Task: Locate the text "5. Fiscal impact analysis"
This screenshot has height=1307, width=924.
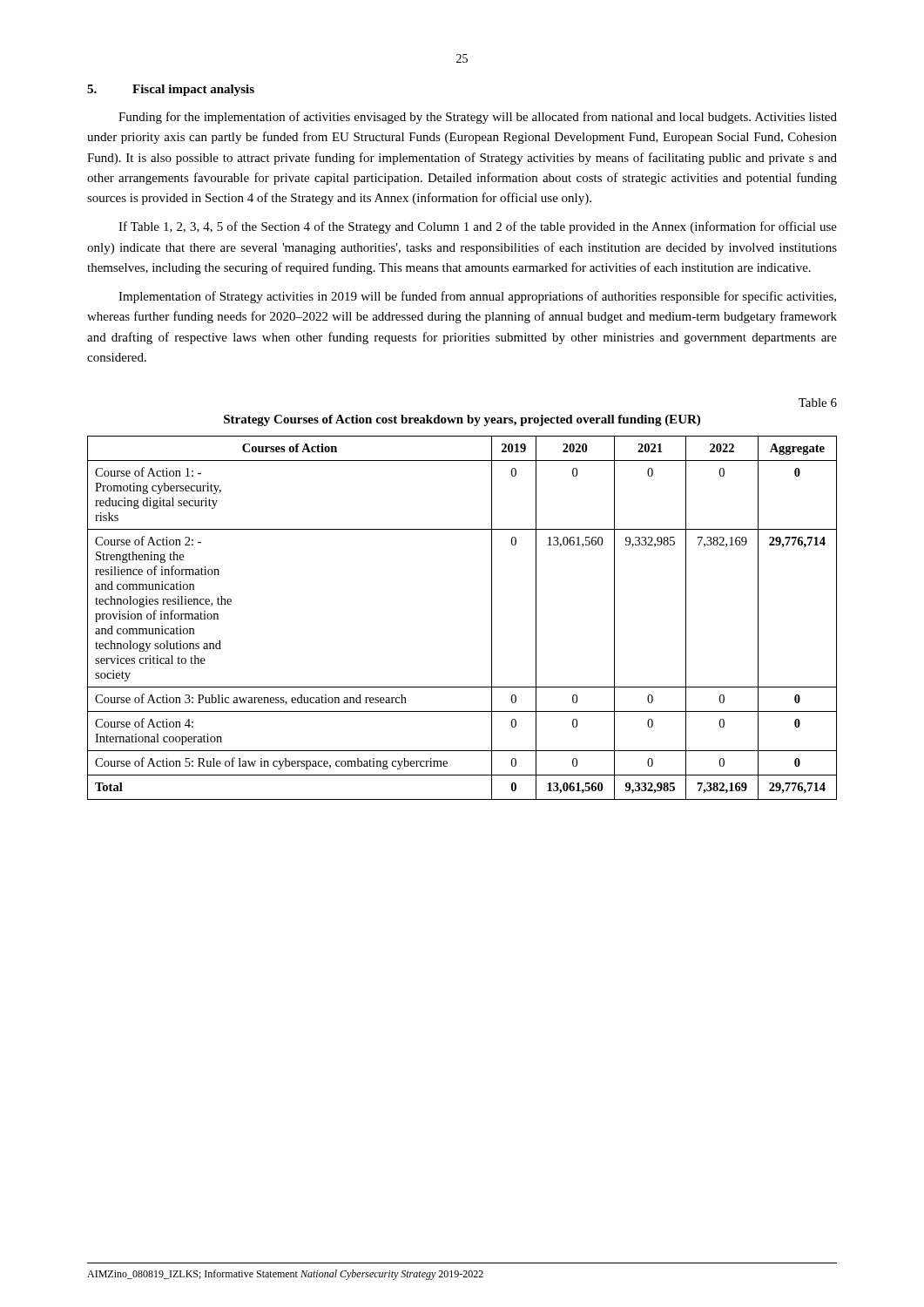Action: (171, 89)
